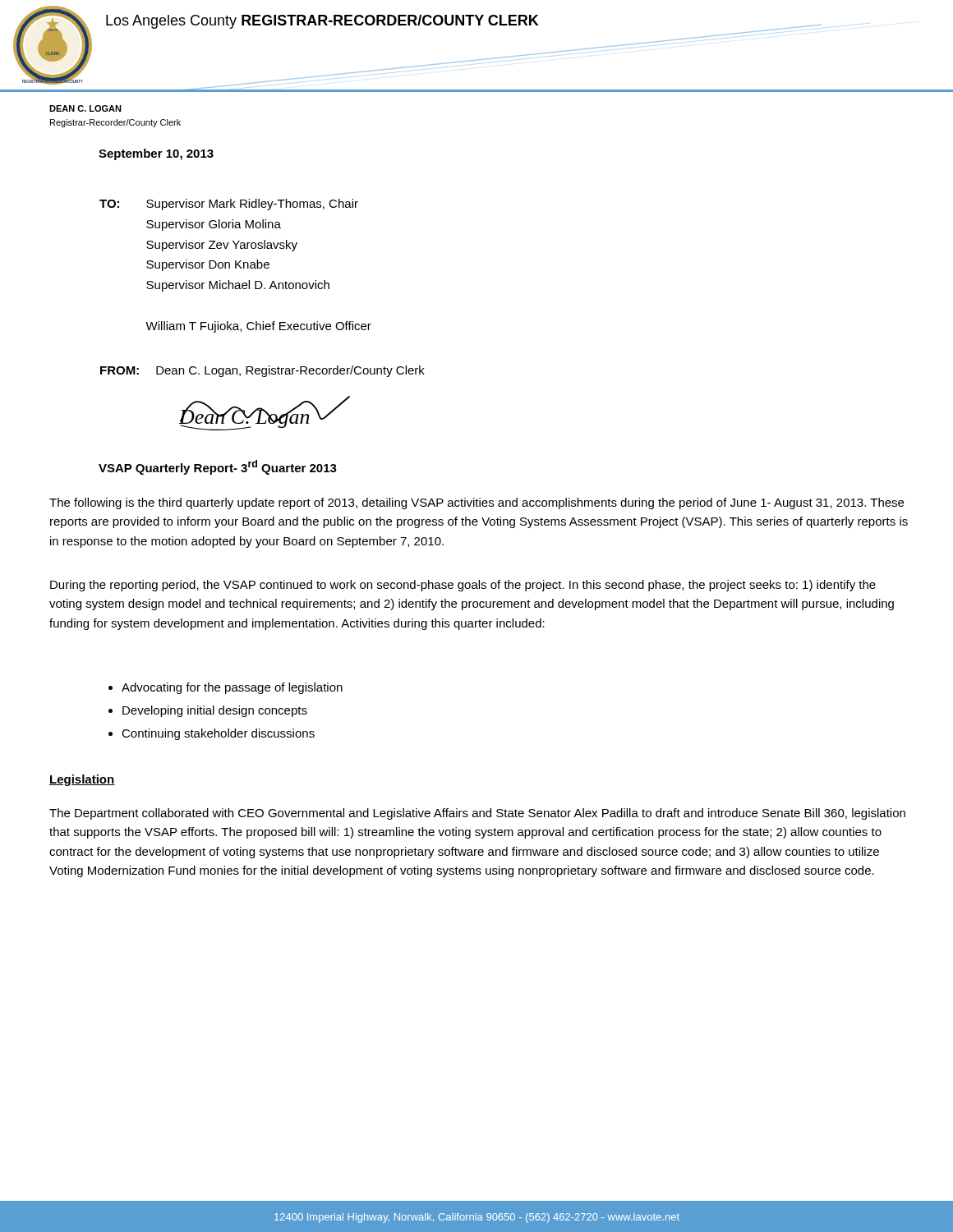This screenshot has height=1232, width=953.
Task: Navigate to the text block starting "DEAN C. LOGAN Registrar-Recorder/County Clerk"
Action: click(115, 115)
